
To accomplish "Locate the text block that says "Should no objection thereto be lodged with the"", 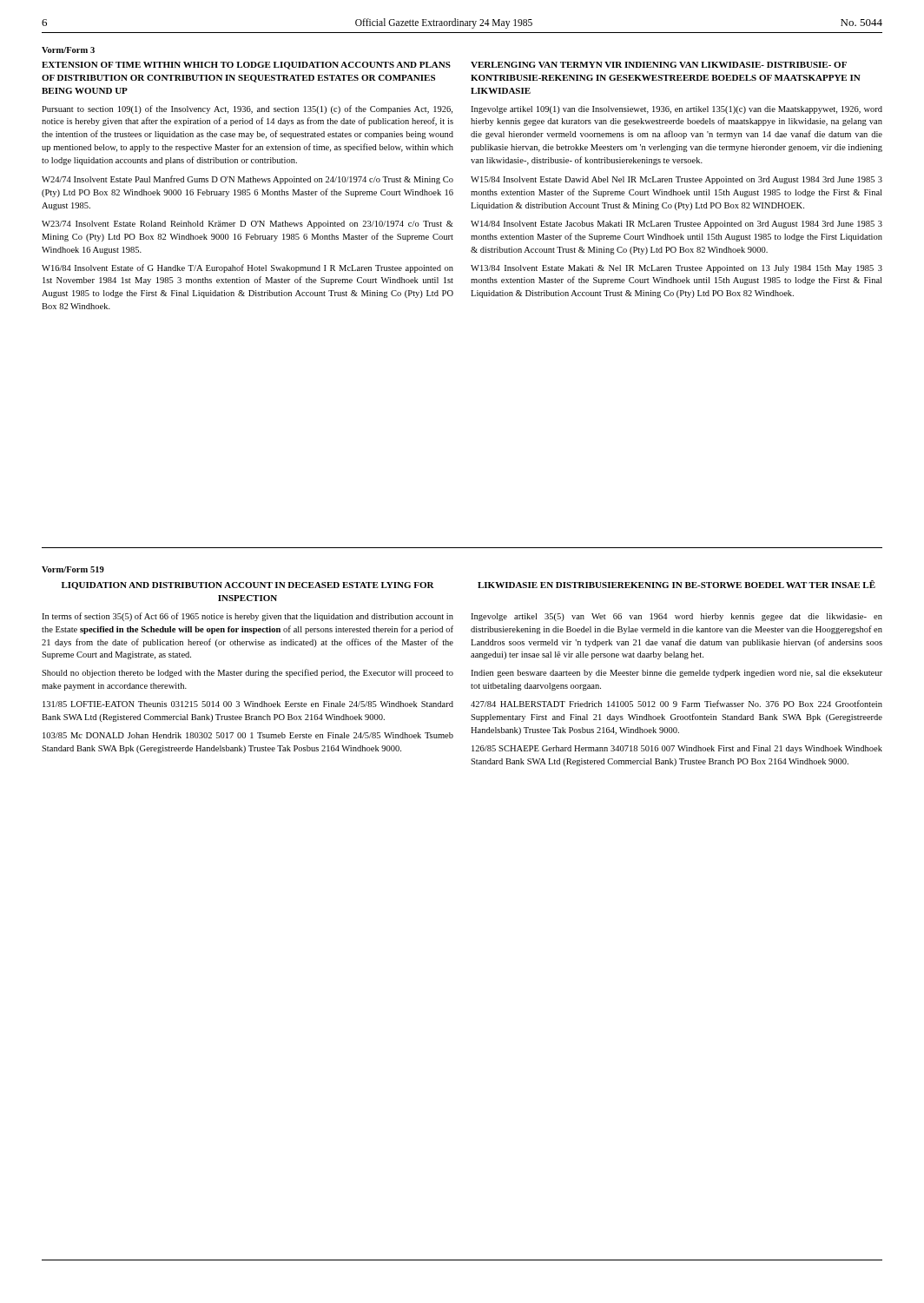I will [x=247, y=680].
